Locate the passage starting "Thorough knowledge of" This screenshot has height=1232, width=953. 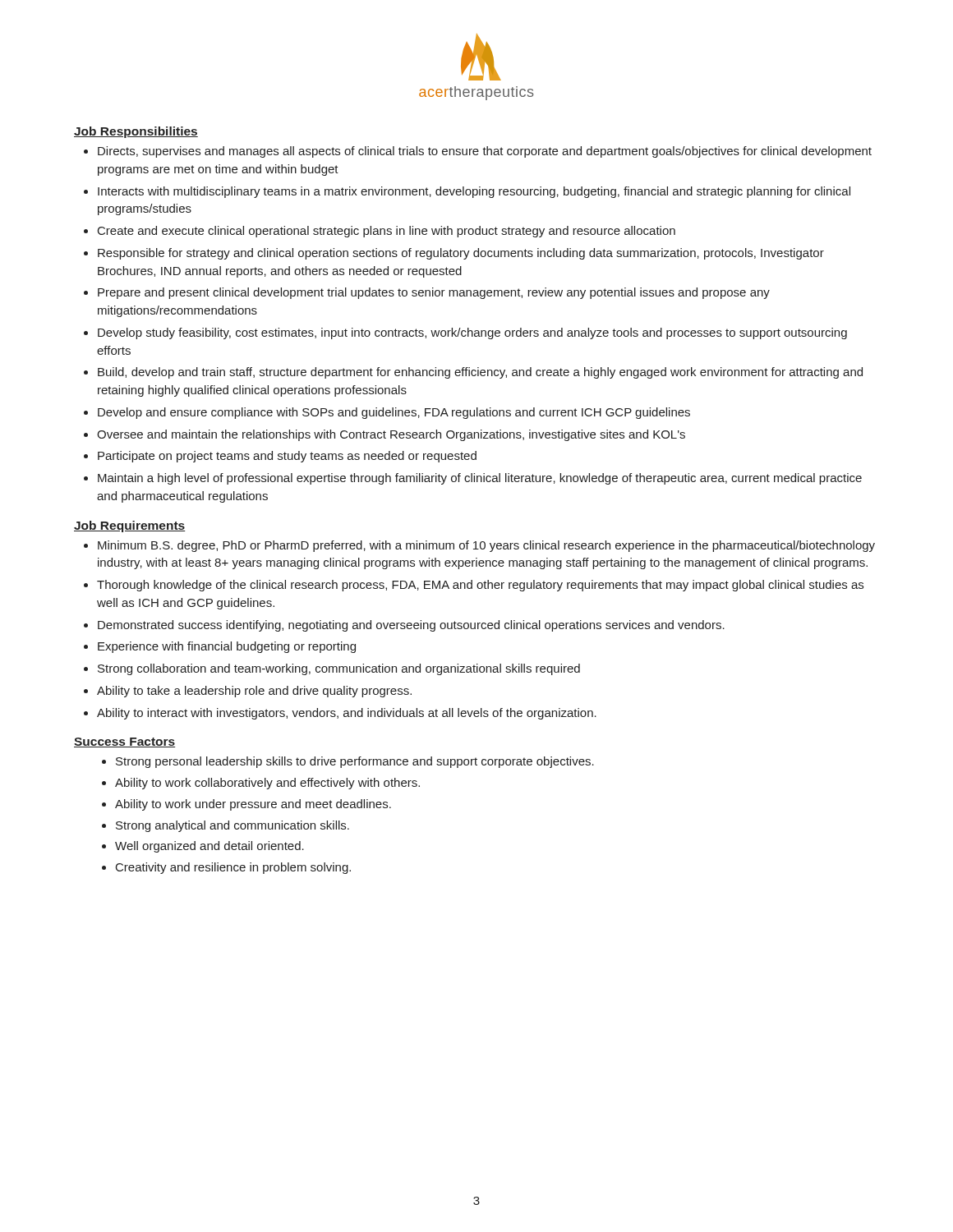coord(481,593)
